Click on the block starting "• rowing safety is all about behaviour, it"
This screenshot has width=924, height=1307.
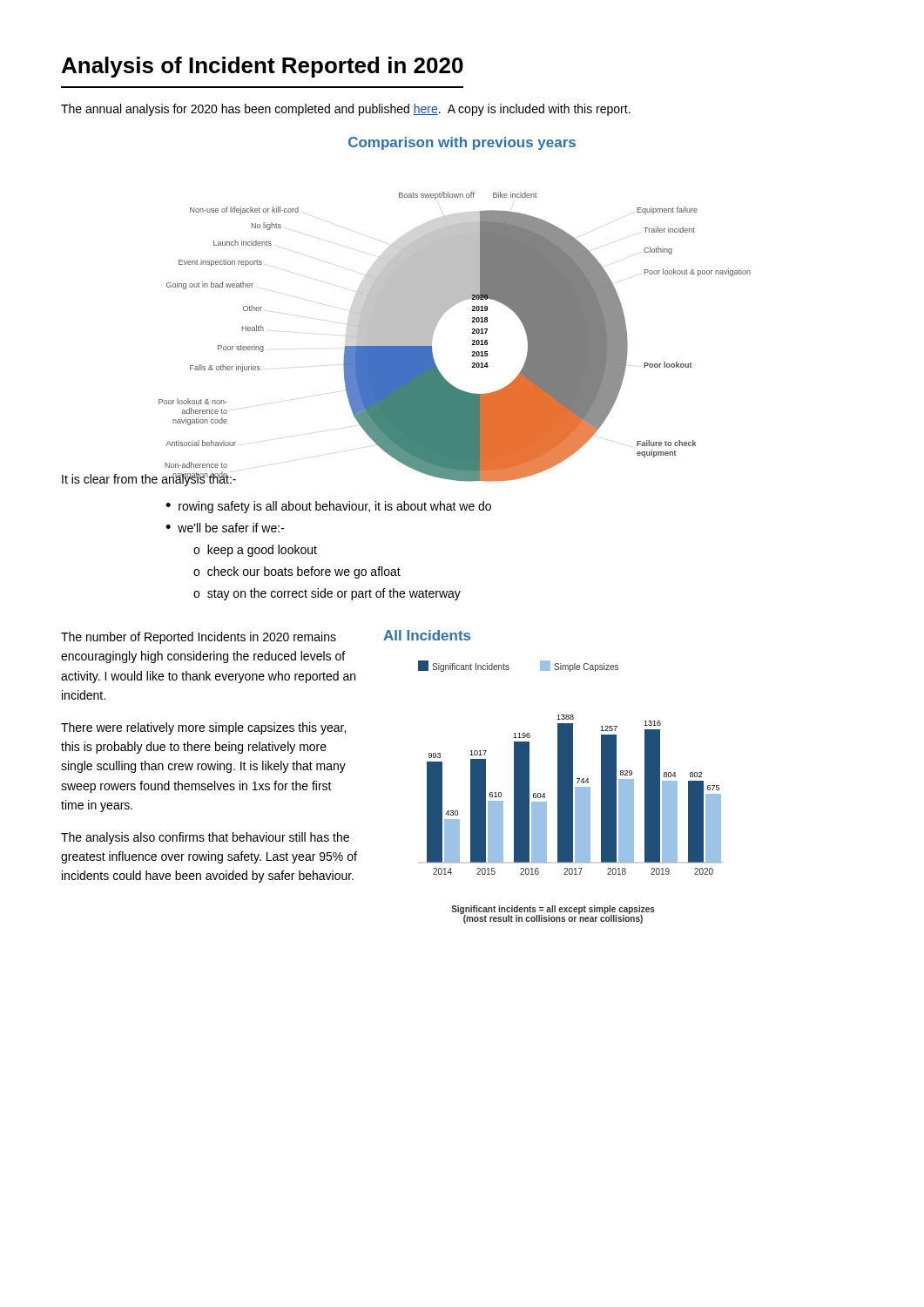point(329,507)
